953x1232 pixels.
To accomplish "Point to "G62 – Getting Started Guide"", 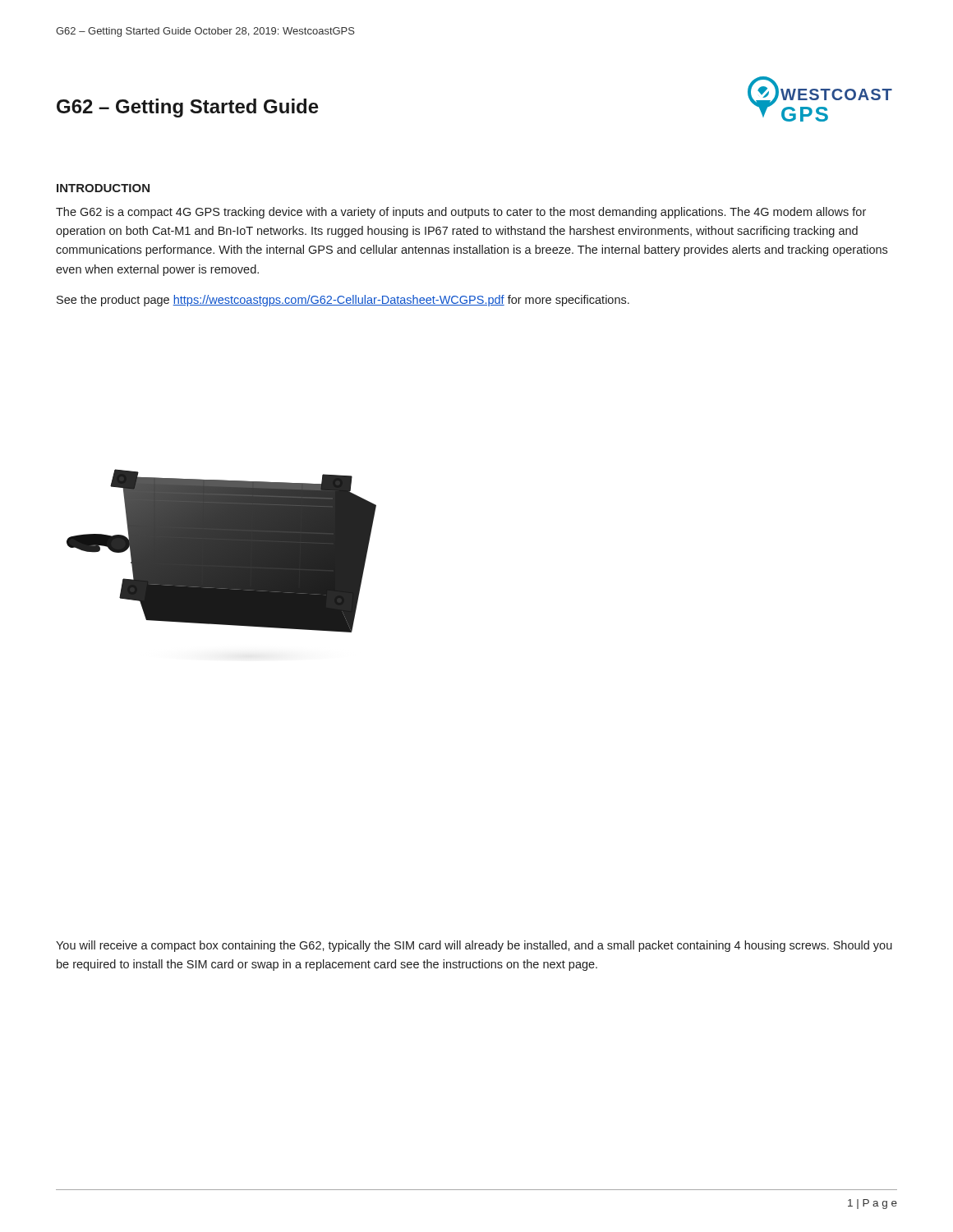I will click(x=187, y=106).
